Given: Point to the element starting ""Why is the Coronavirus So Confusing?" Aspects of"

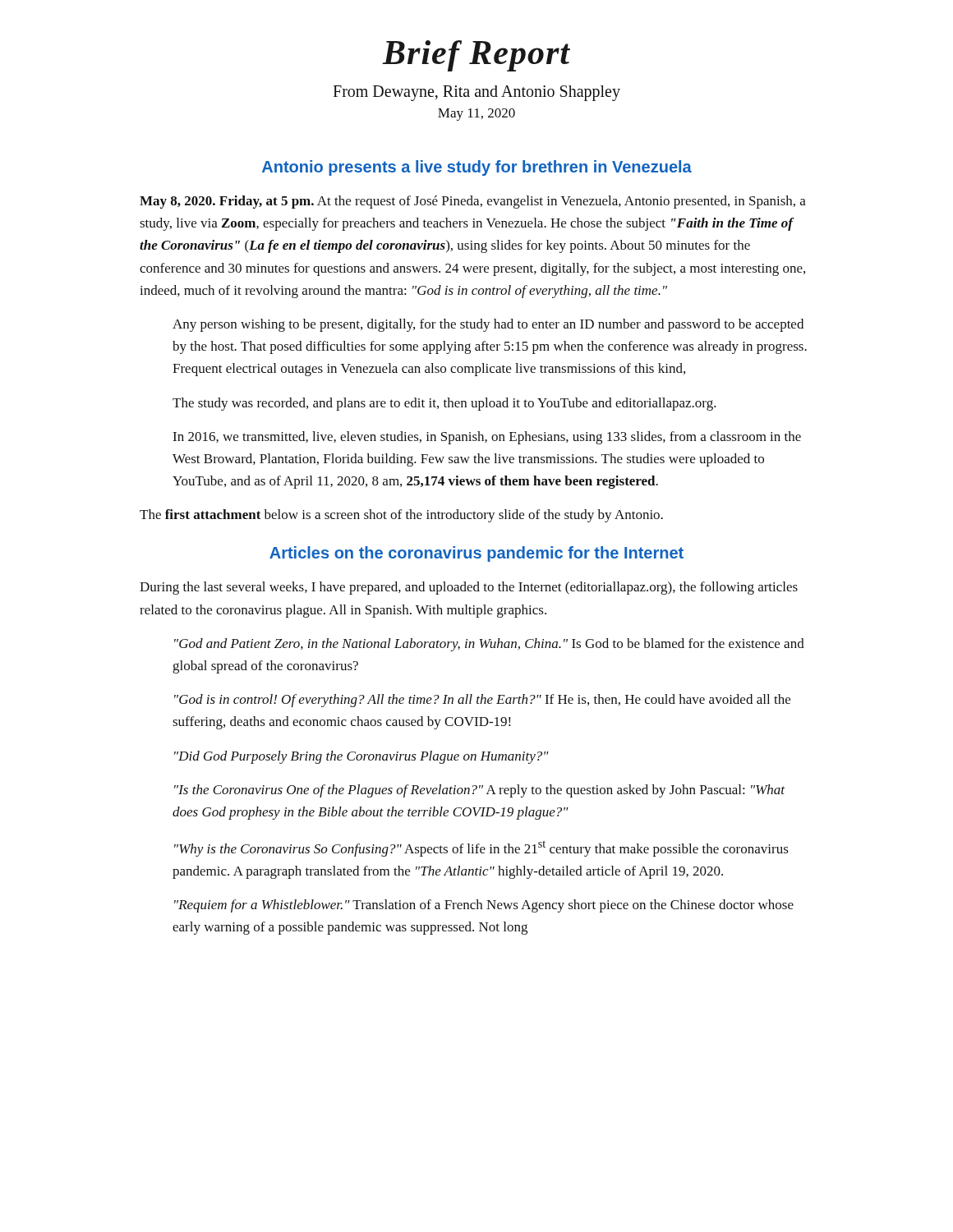Looking at the screenshot, I should (481, 858).
